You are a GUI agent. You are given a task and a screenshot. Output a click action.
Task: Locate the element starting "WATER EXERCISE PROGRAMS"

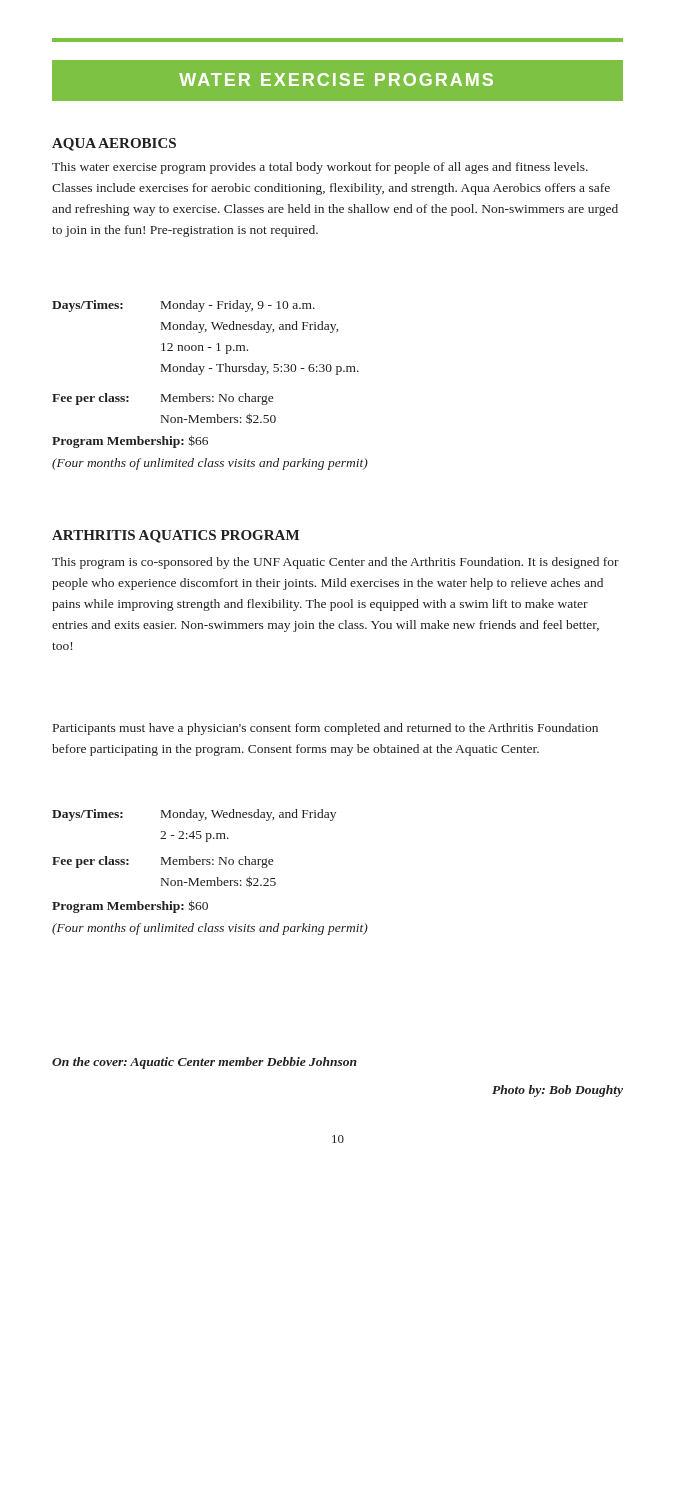[x=338, y=80]
